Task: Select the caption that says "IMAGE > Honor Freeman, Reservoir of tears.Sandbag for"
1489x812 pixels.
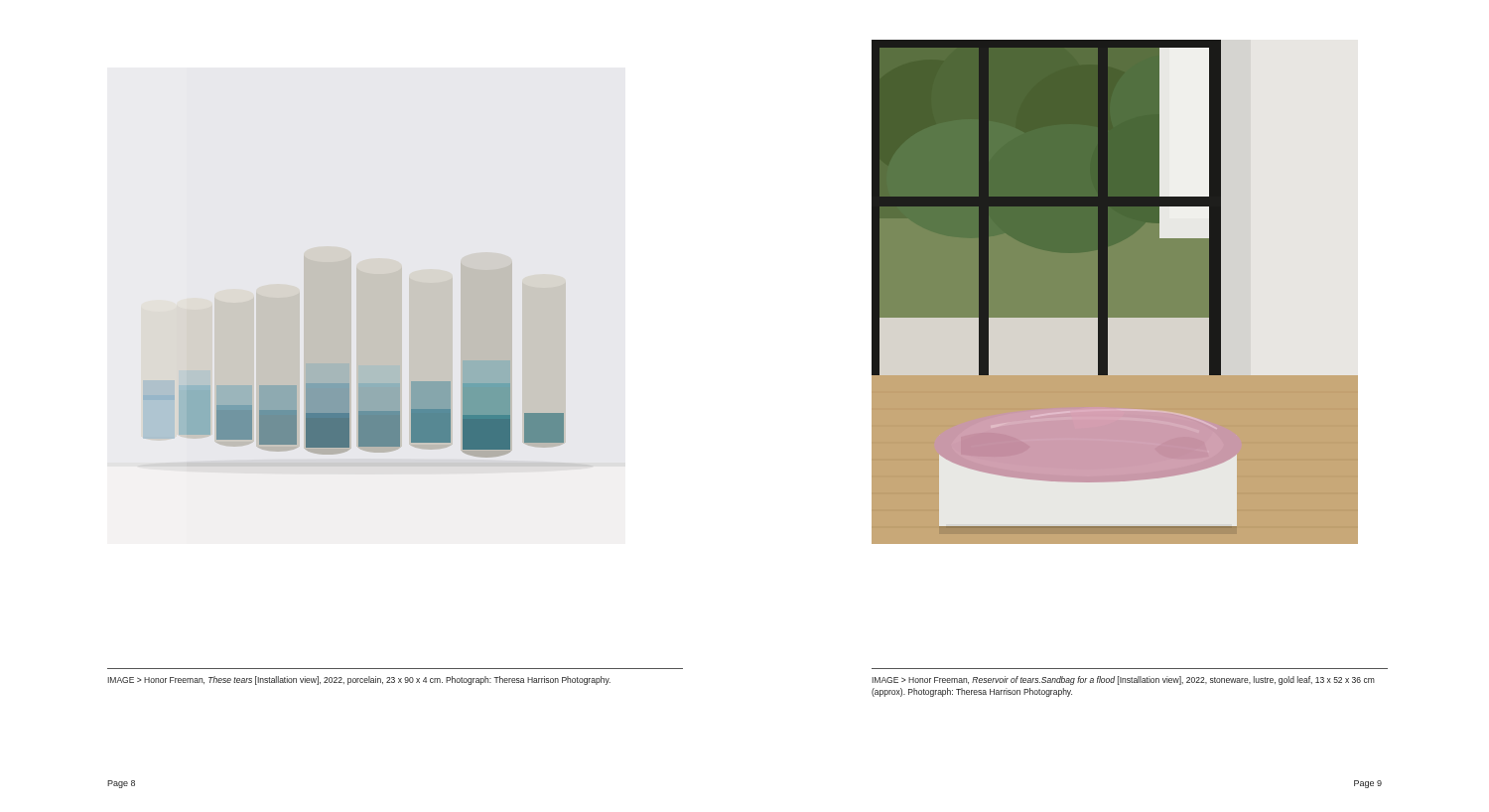Action: coord(1130,683)
